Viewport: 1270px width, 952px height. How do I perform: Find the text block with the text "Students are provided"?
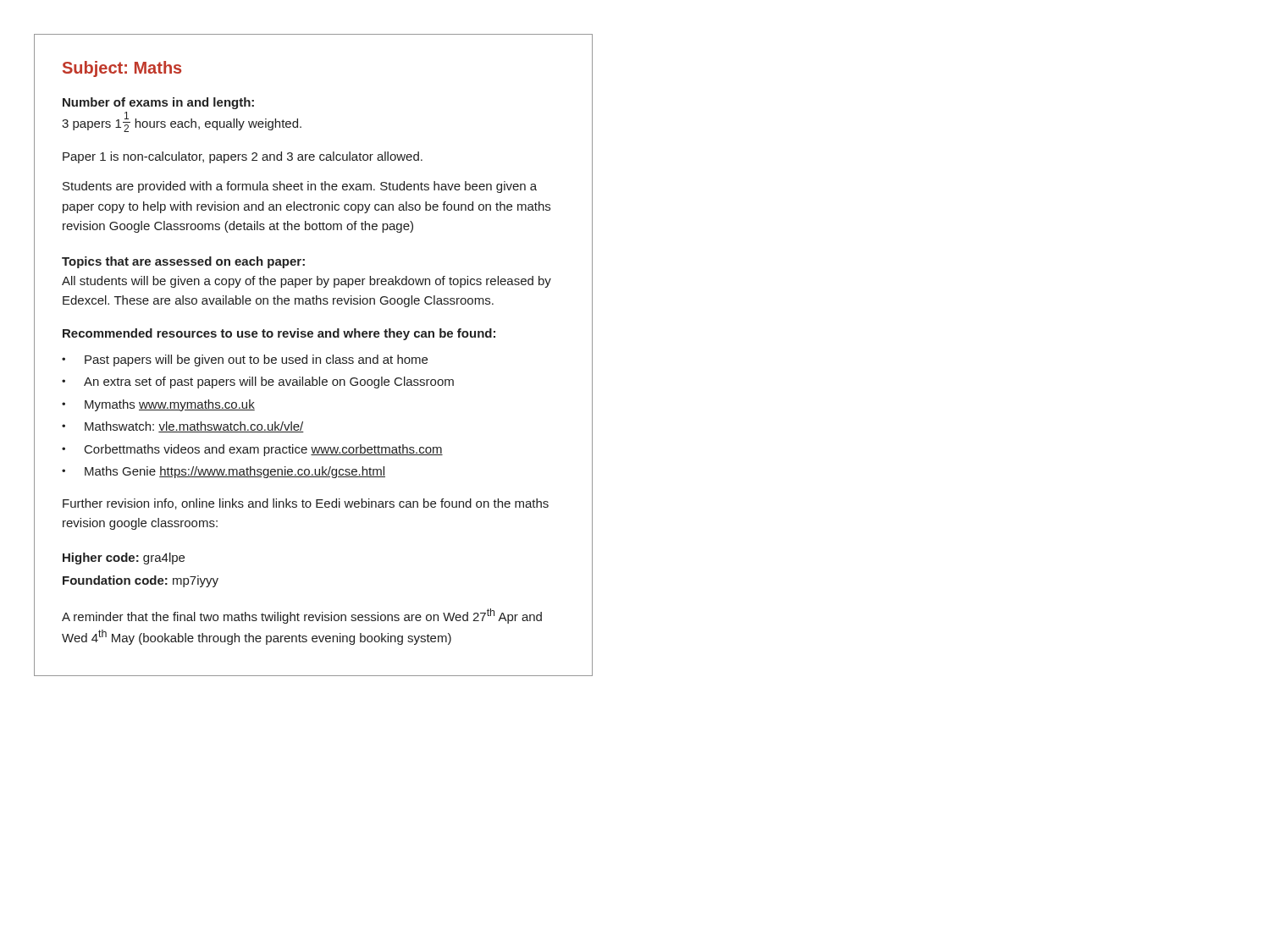pos(306,206)
